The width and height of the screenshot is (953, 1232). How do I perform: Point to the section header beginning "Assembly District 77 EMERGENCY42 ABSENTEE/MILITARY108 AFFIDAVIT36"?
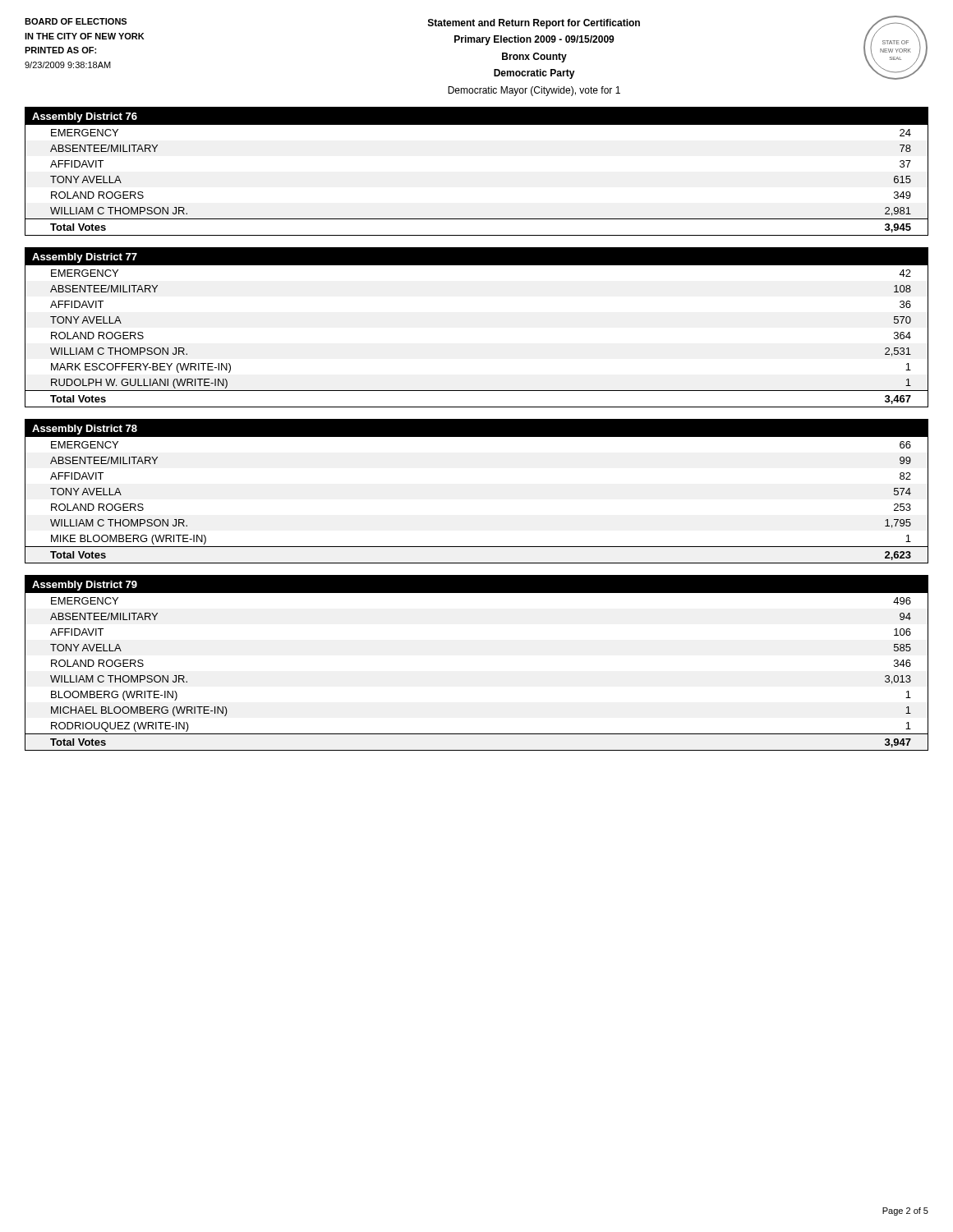tap(476, 327)
